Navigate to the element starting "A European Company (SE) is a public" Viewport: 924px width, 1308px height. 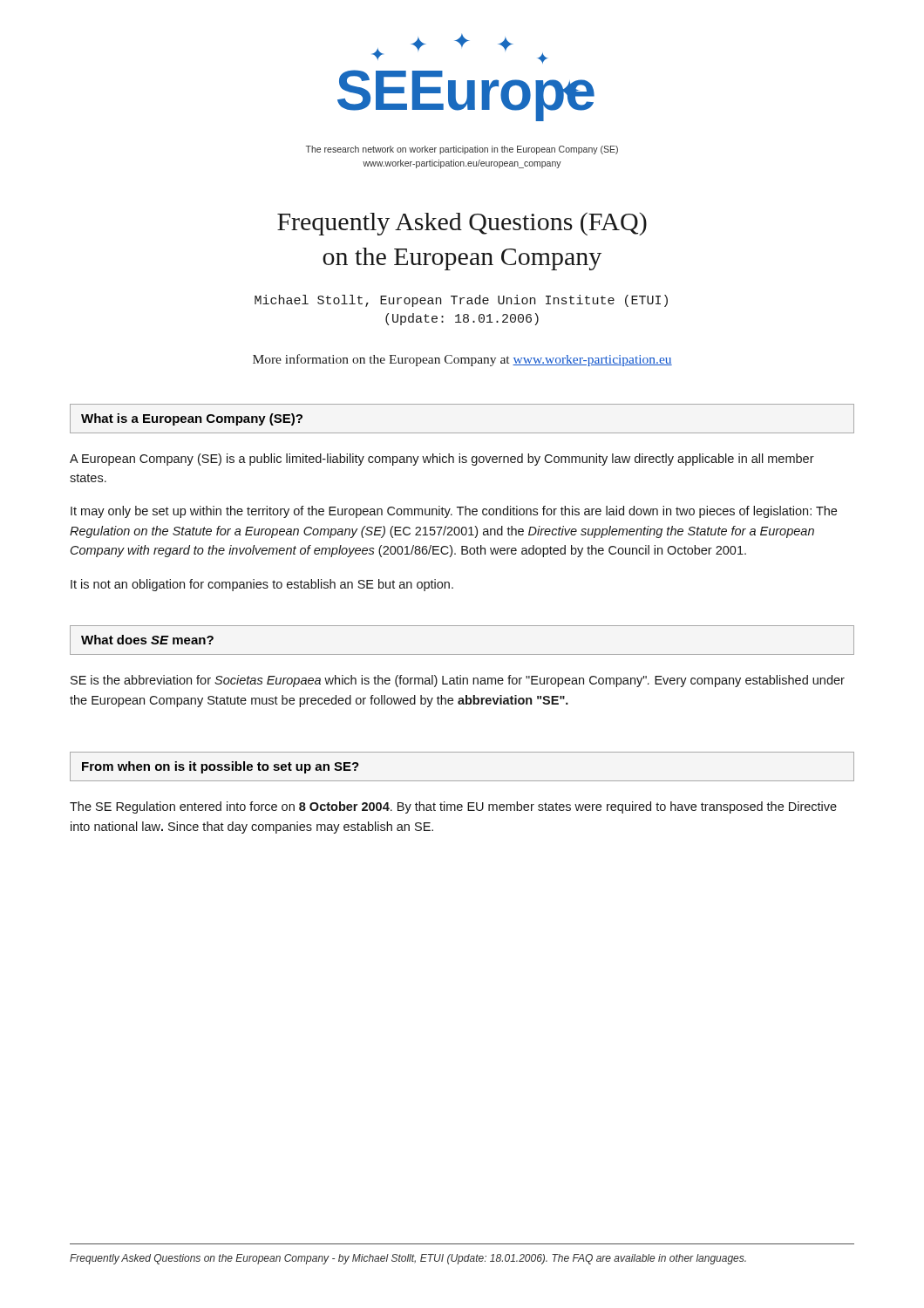[442, 468]
